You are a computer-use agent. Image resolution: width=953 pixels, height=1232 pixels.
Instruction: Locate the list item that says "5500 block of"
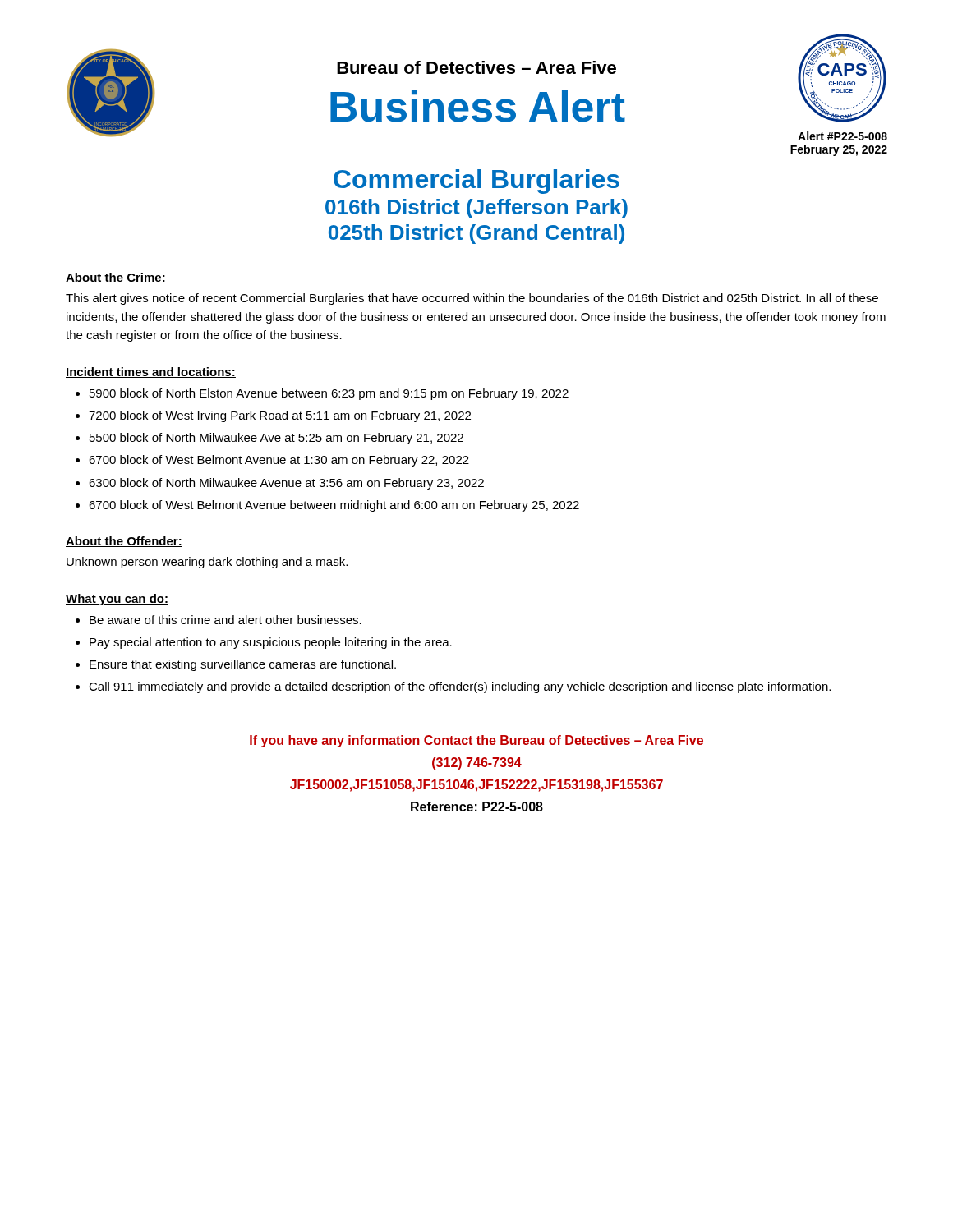(x=276, y=437)
